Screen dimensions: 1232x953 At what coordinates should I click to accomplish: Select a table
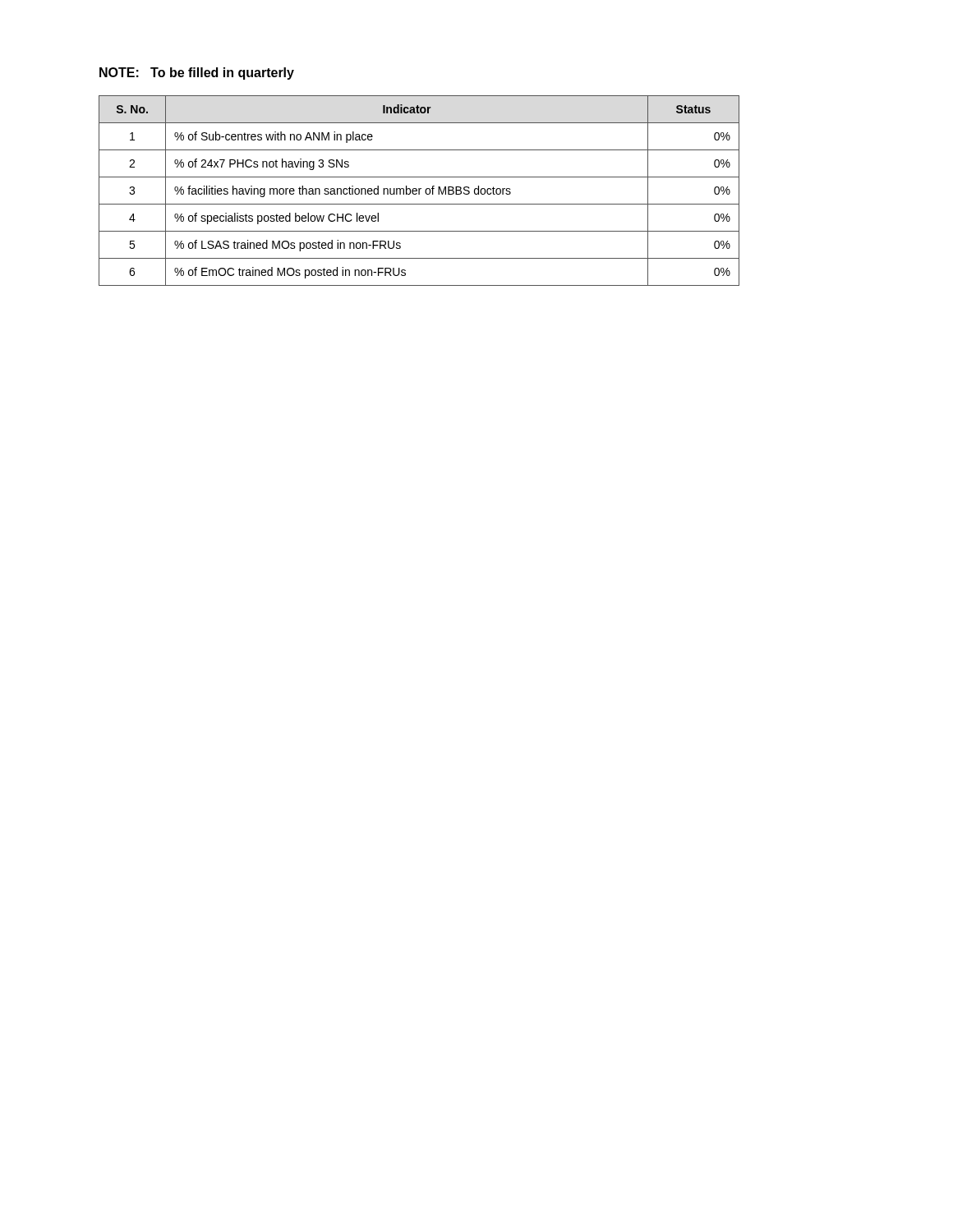(x=419, y=191)
